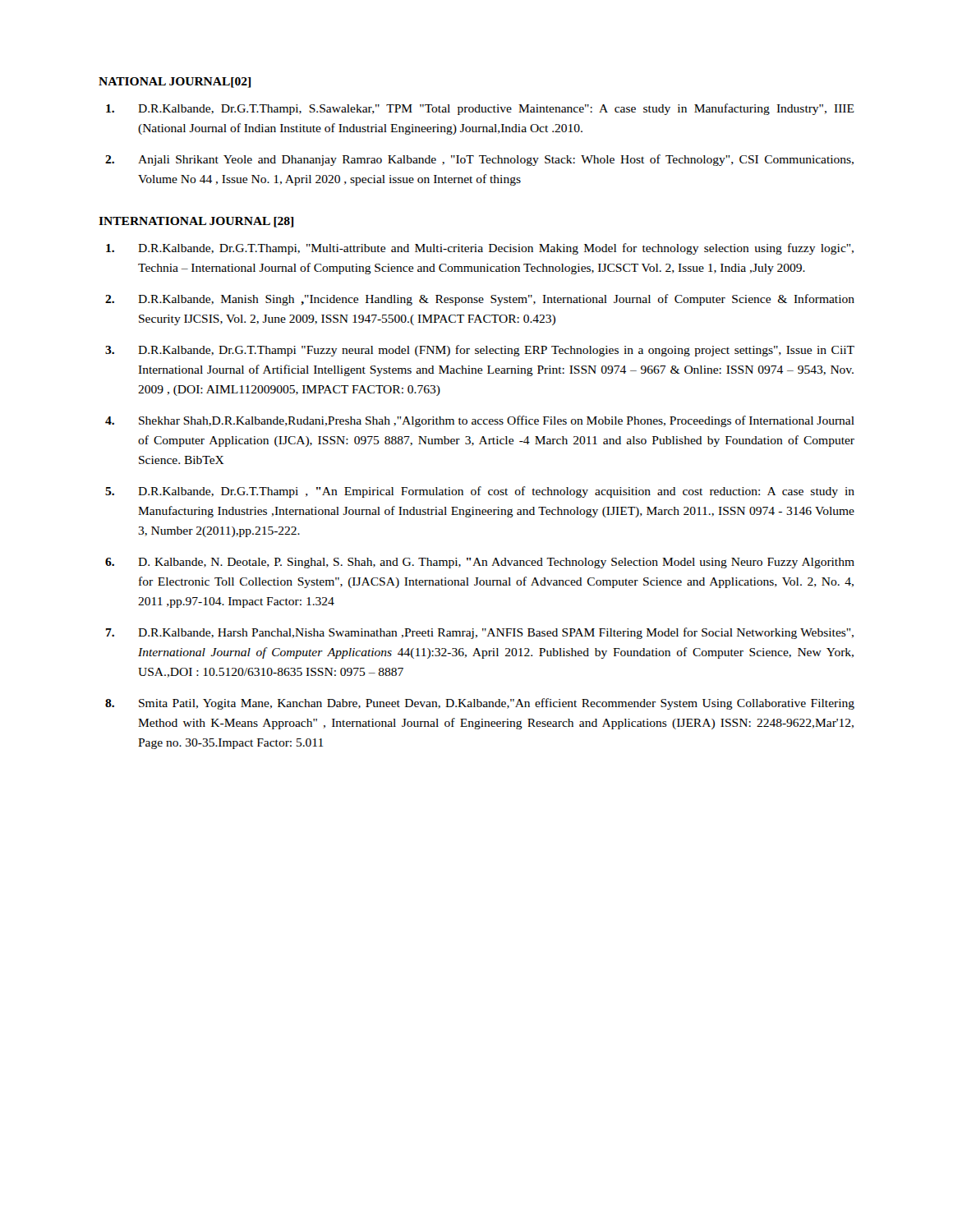Find the passage starting "D. Kalbande, N. Deotale, P. Singhal, S. Shah,"
Viewport: 953px width, 1232px height.
point(492,582)
